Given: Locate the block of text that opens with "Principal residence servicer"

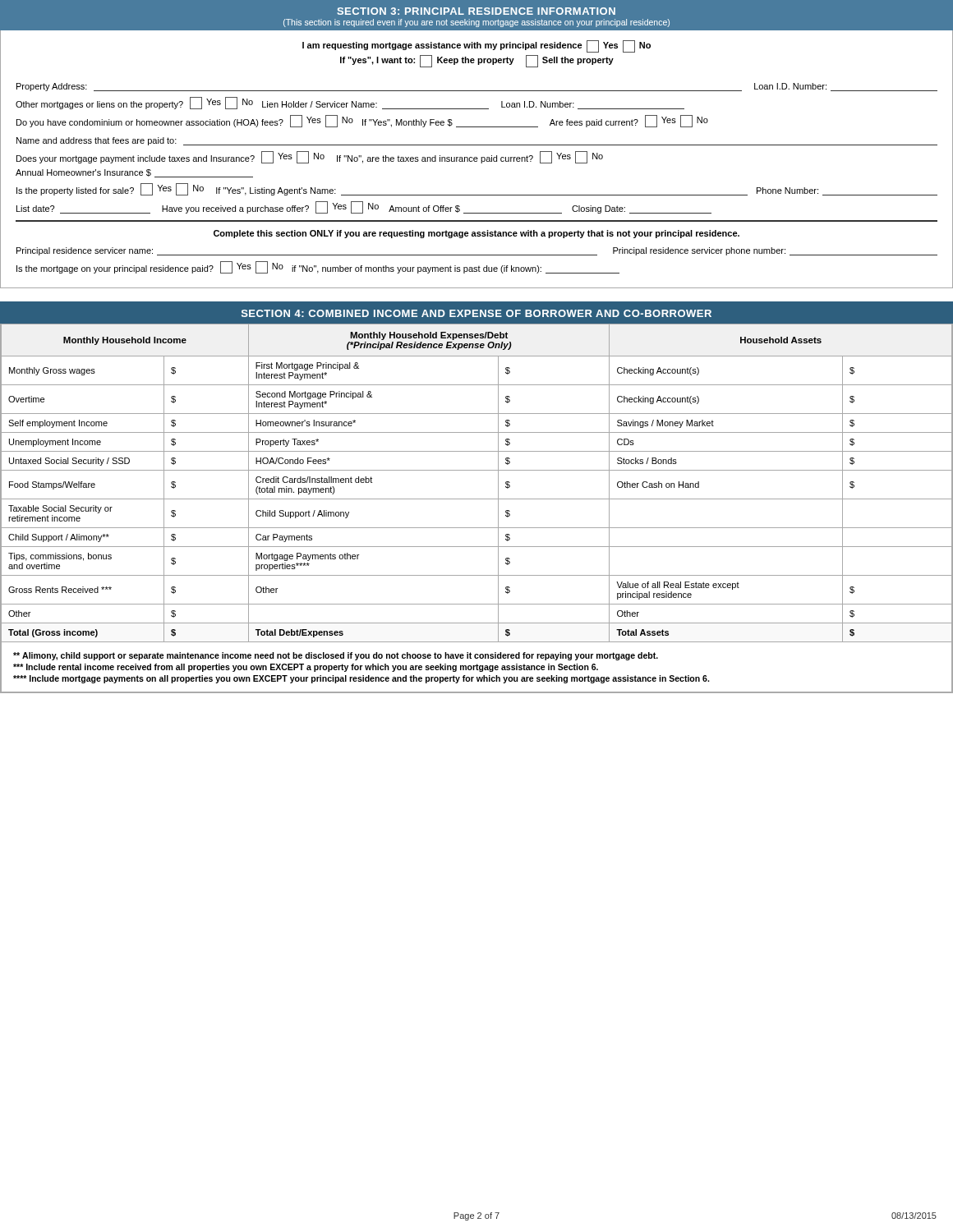Looking at the screenshot, I should 476,249.
